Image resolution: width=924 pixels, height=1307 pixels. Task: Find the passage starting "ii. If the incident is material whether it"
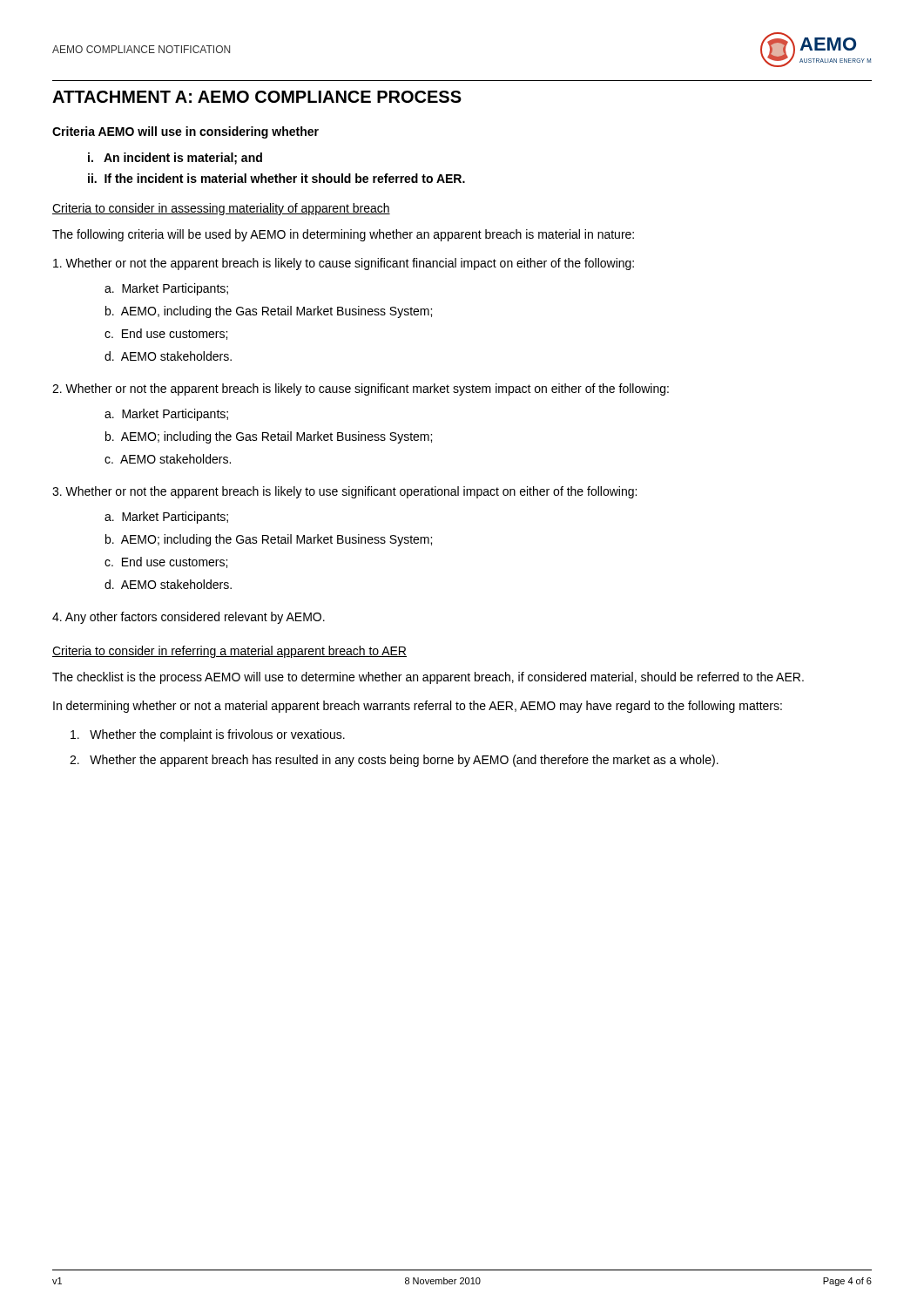point(276,179)
